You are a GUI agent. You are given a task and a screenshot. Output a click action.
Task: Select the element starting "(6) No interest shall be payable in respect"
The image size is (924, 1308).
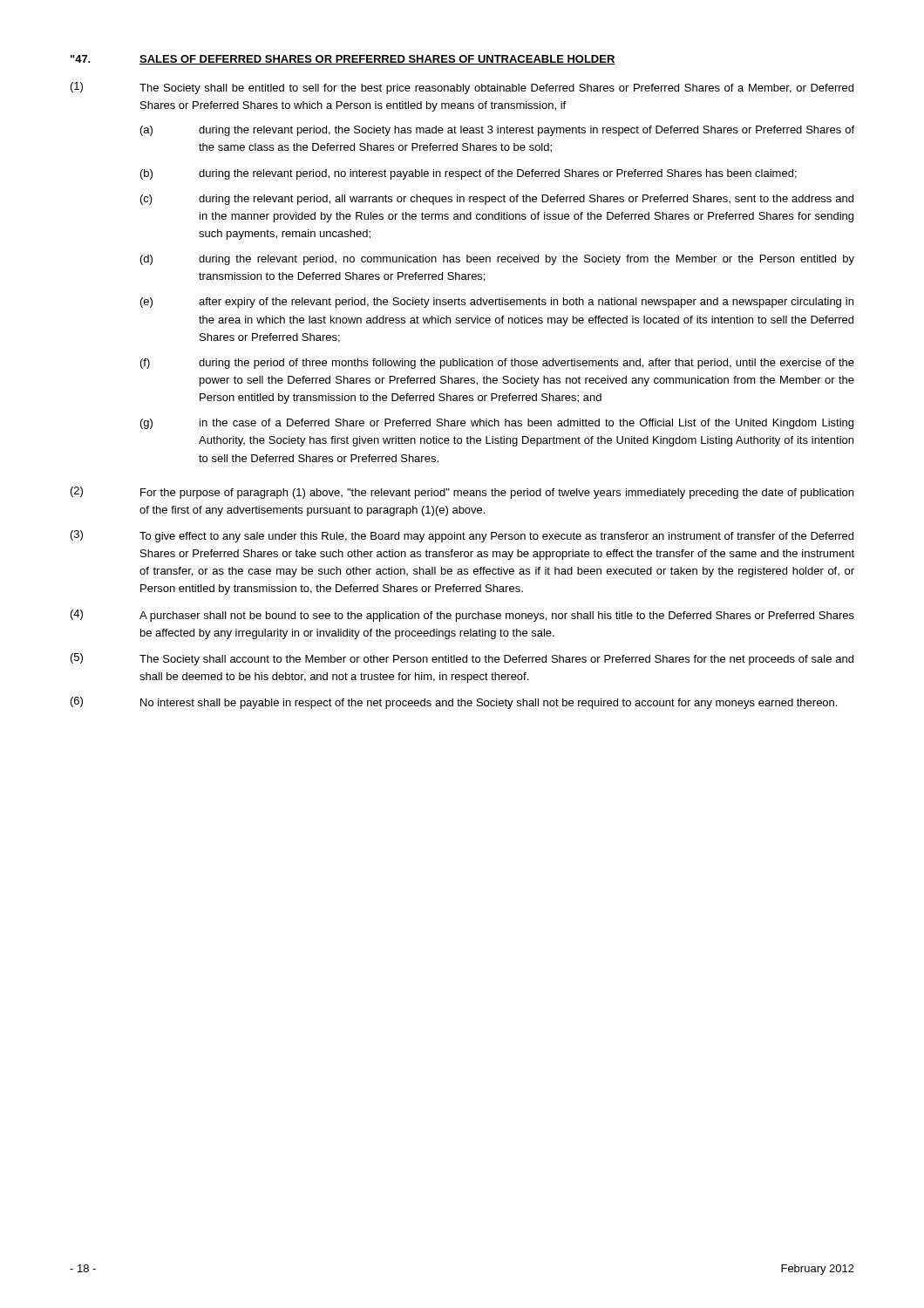462,703
